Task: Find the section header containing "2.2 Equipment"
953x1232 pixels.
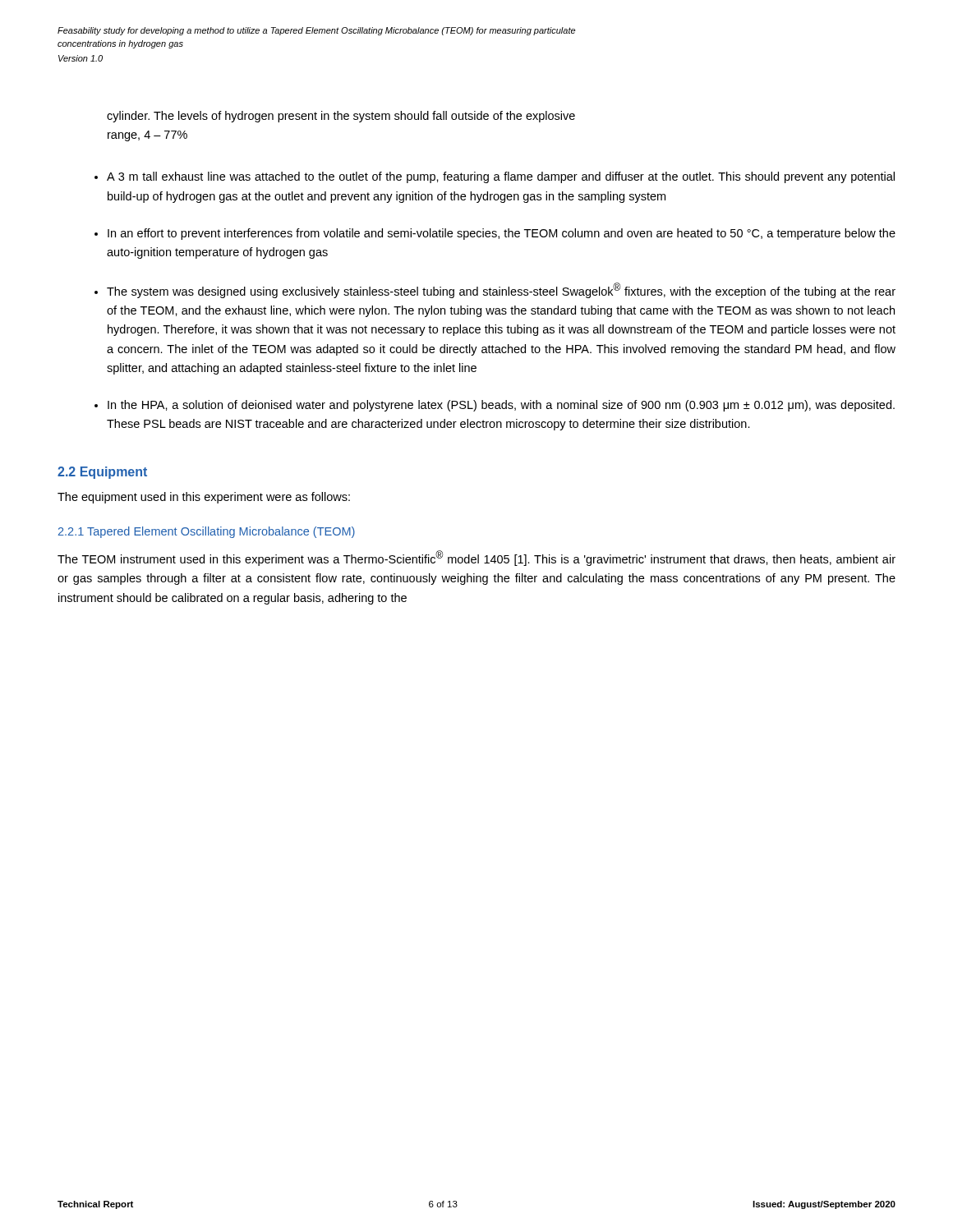Action: point(102,472)
